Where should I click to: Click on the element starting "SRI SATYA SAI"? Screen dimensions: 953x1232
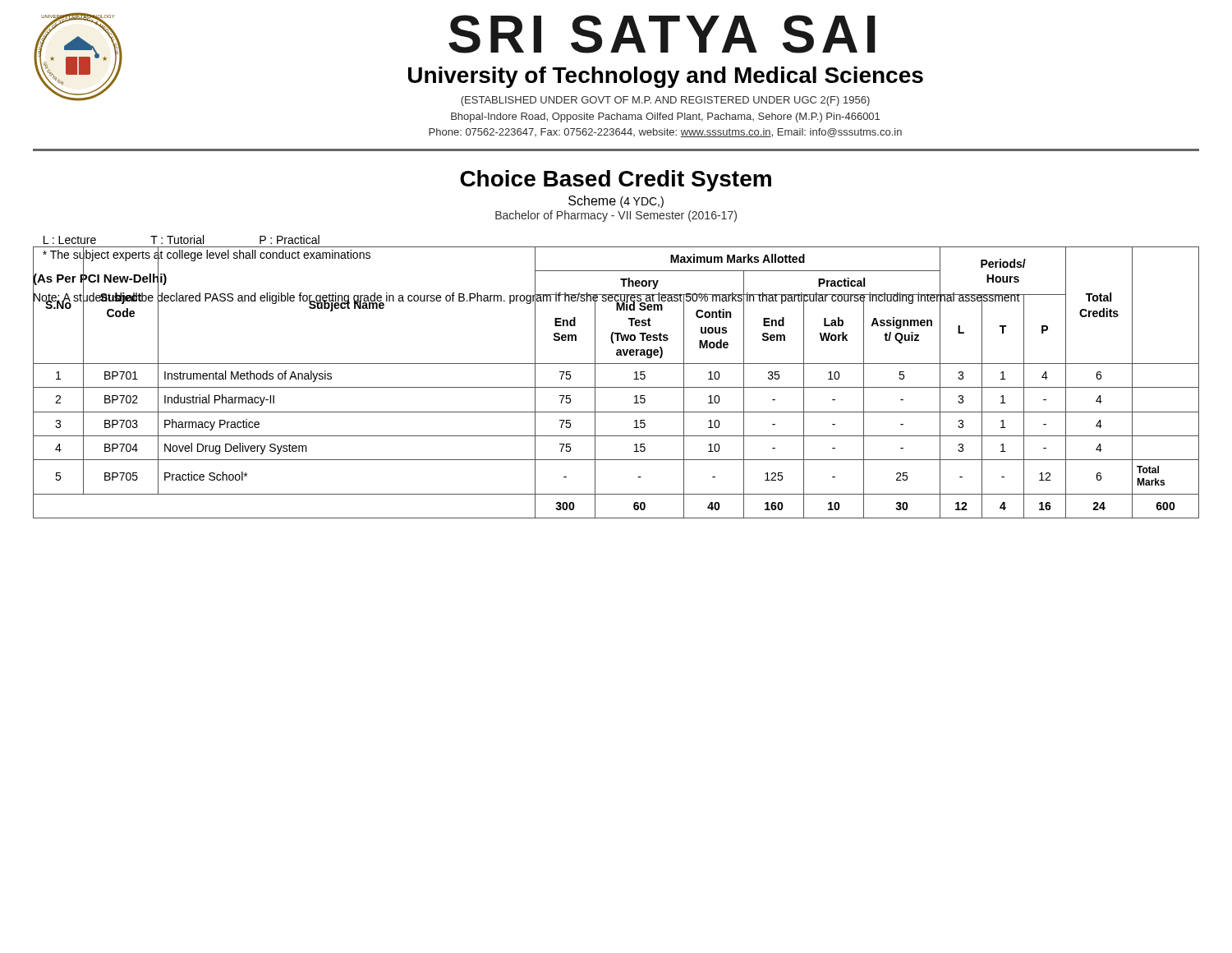[665, 34]
